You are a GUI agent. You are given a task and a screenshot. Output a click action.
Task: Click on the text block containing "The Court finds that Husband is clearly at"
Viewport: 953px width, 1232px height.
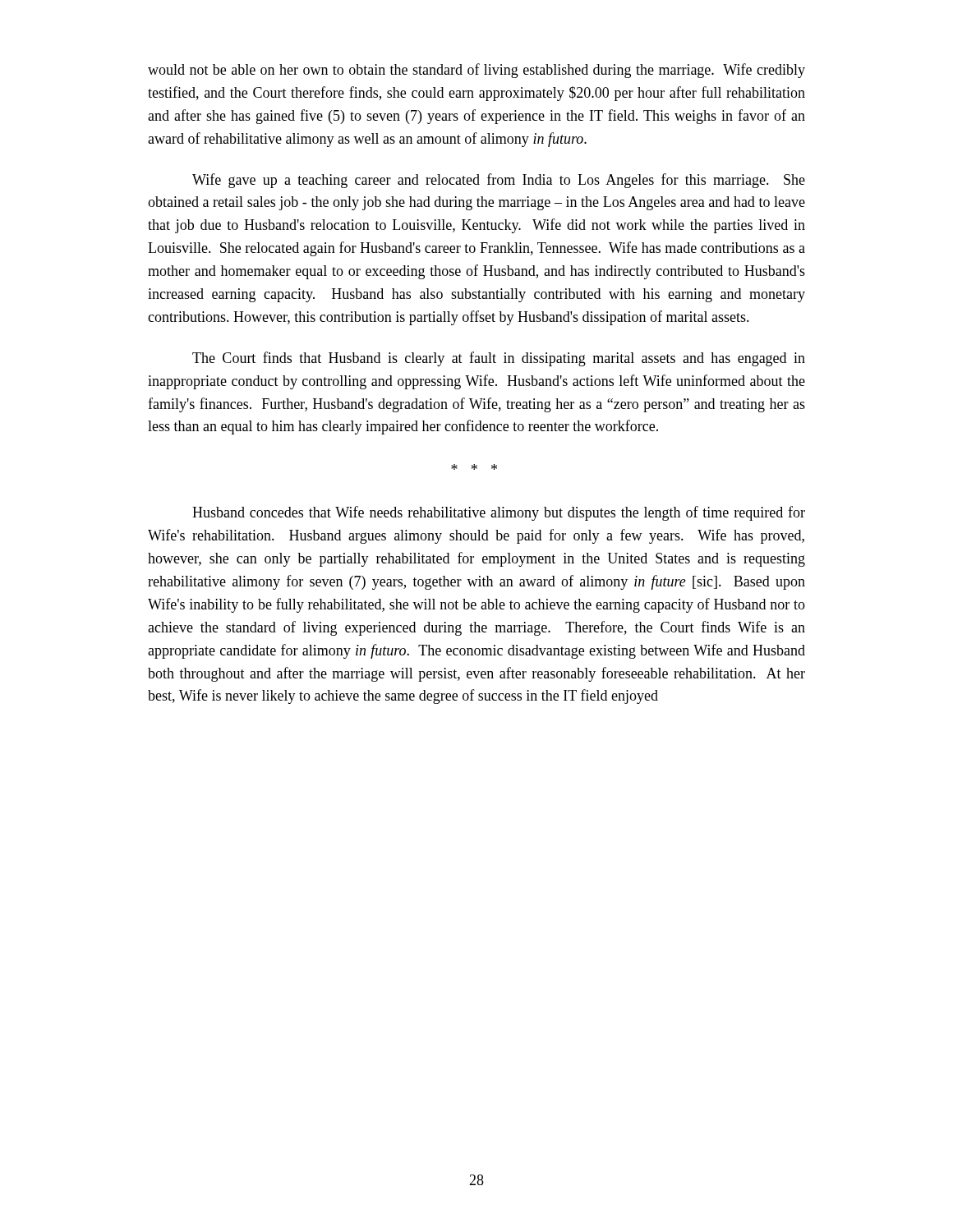pos(476,393)
